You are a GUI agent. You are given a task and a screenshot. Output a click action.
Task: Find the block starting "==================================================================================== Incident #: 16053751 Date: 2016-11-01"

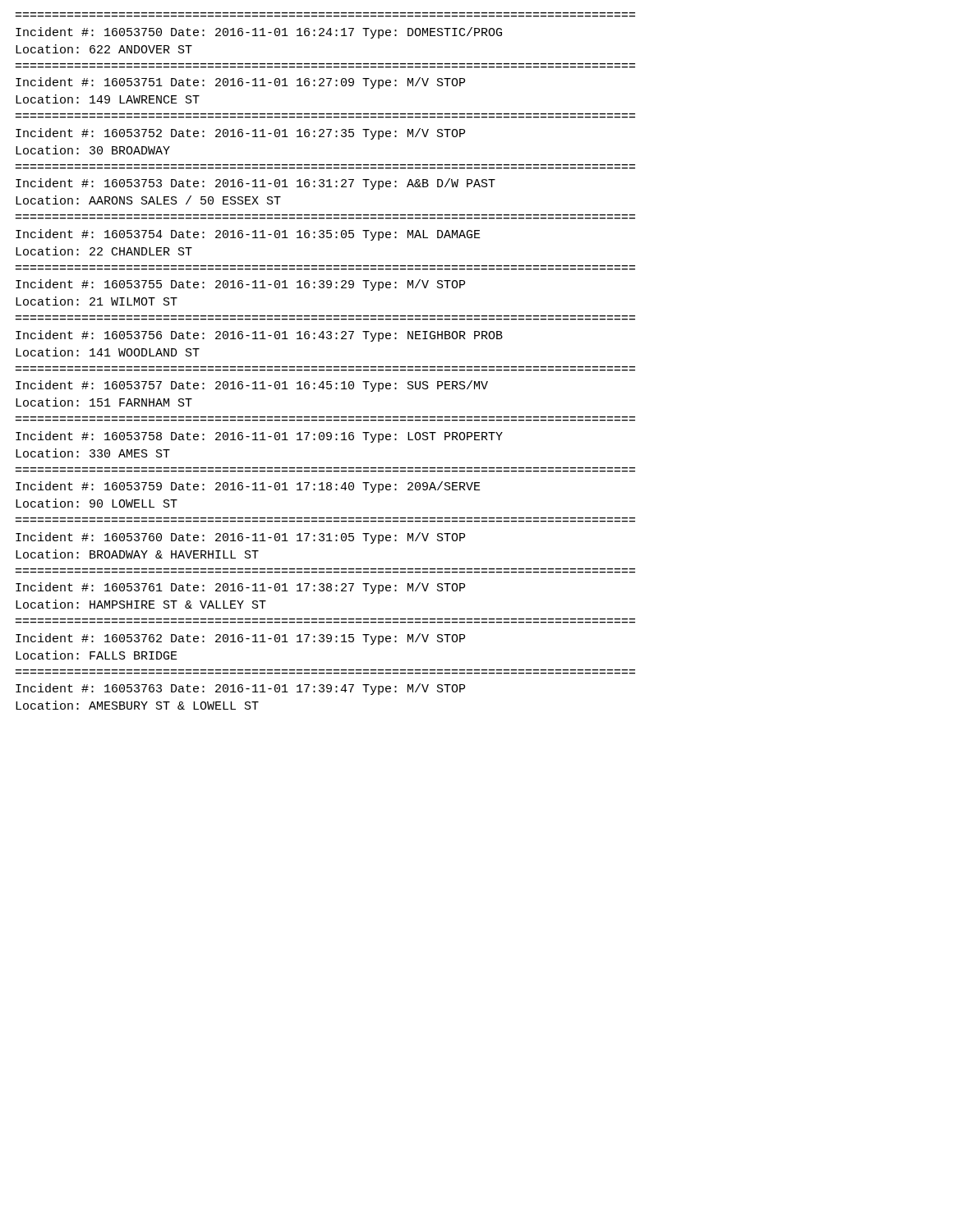coord(240,83)
